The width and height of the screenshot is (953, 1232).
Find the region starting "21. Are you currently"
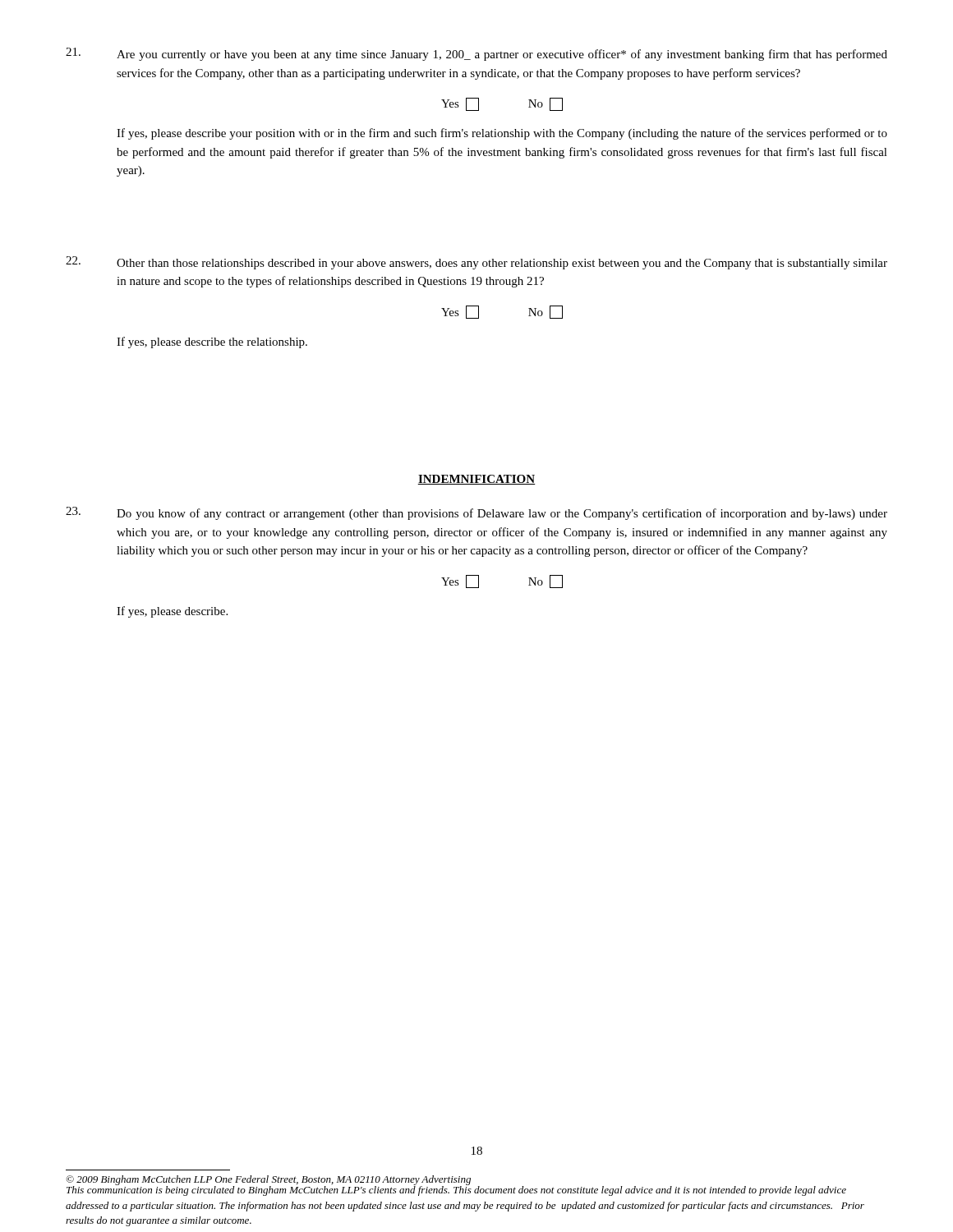tap(476, 64)
